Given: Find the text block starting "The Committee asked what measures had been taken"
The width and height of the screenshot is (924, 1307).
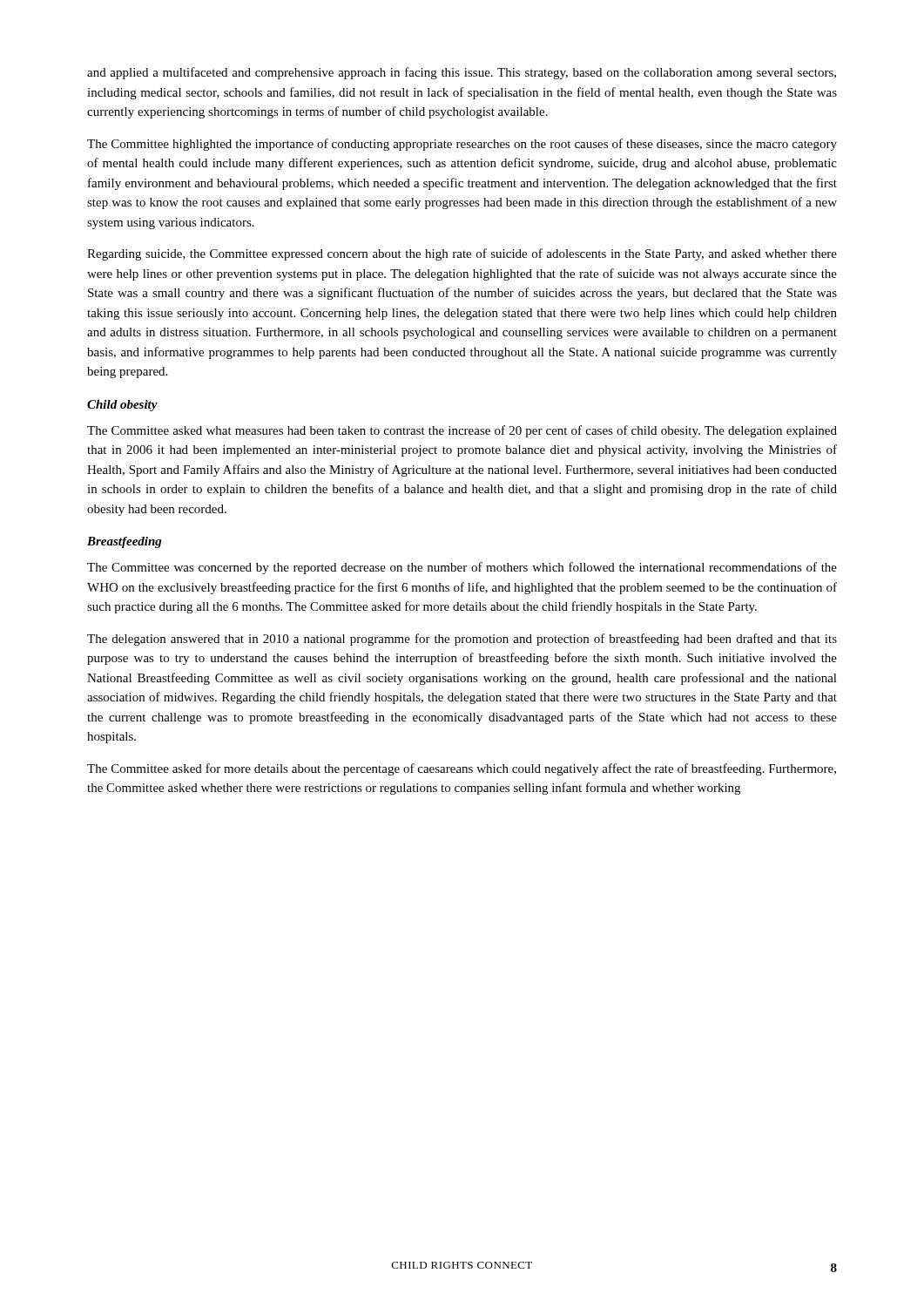Looking at the screenshot, I should click(x=462, y=469).
